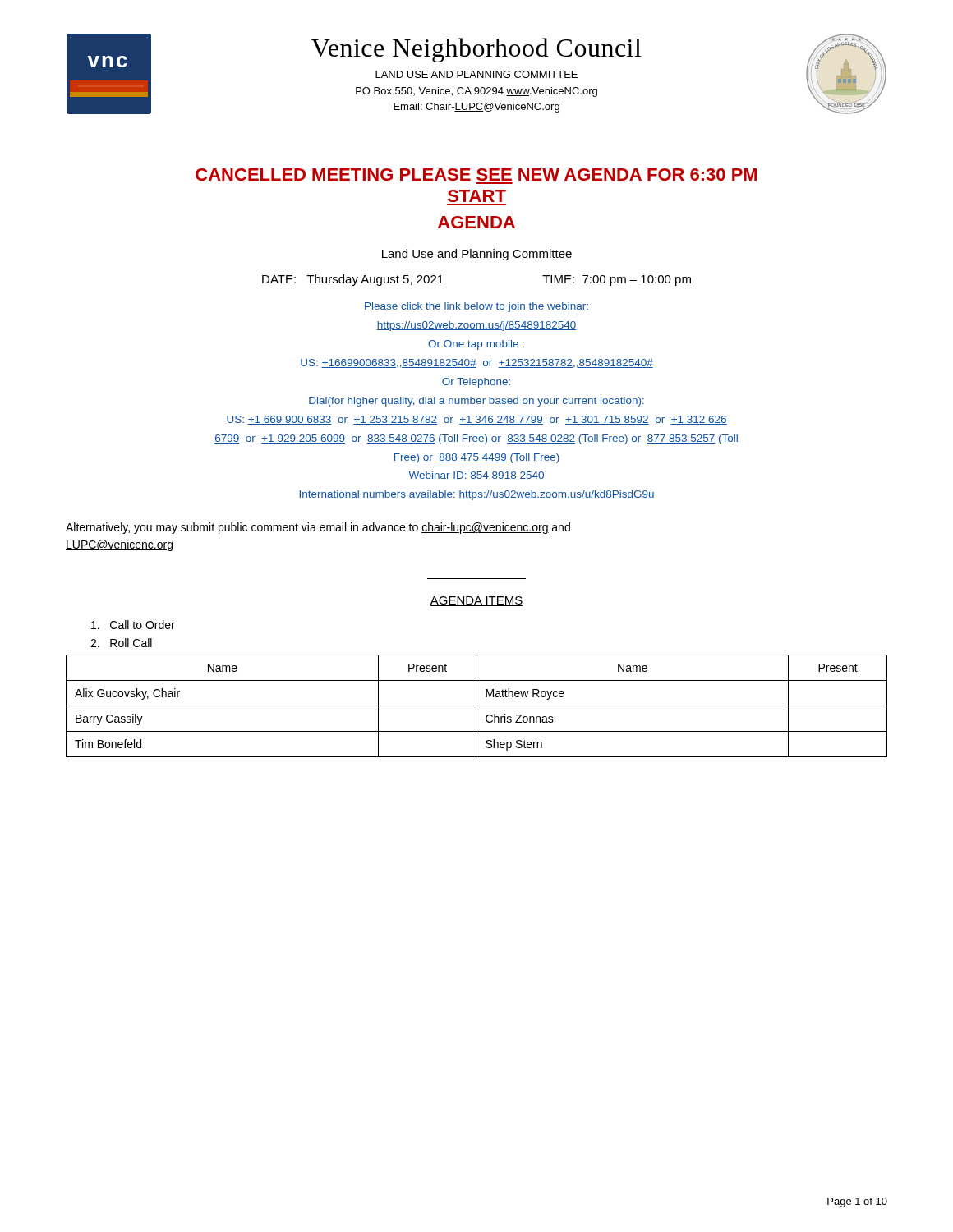953x1232 pixels.
Task: Click on the element starting "DATE: Thursday August 5, 2021 TIME:"
Action: (350, 280)
